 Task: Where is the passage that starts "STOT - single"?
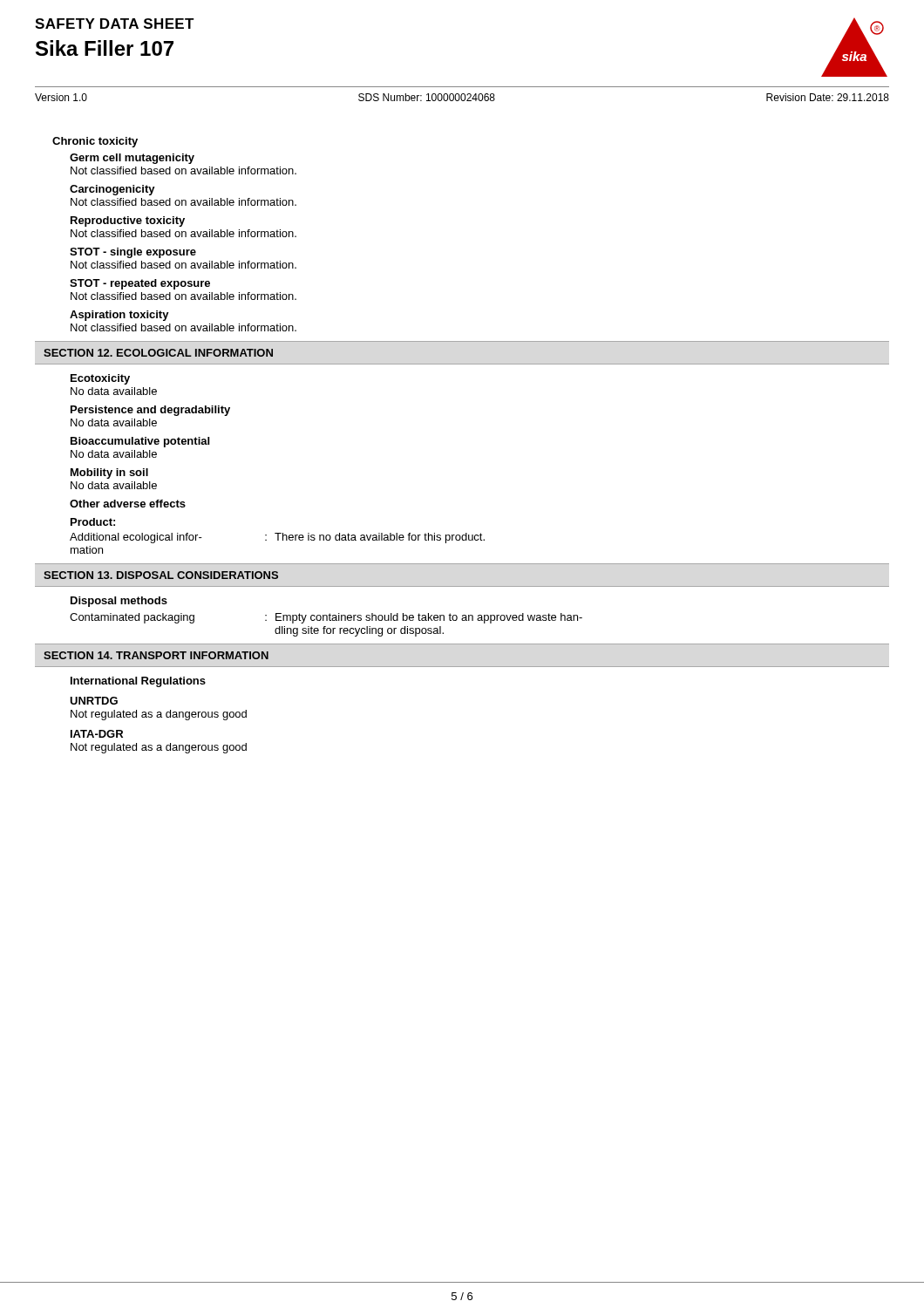[x=133, y=253]
